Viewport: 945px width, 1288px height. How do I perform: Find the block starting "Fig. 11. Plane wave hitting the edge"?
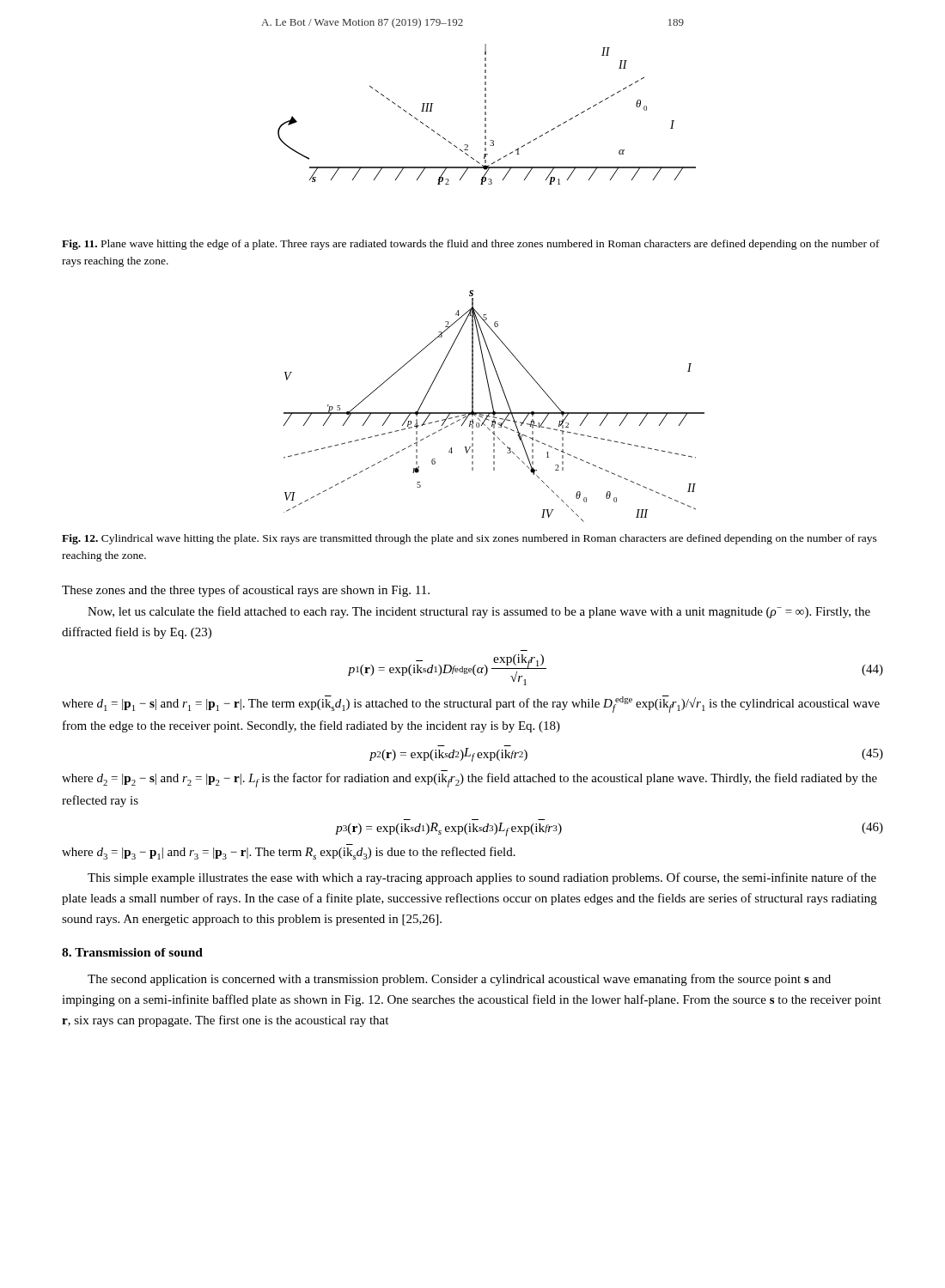point(471,252)
